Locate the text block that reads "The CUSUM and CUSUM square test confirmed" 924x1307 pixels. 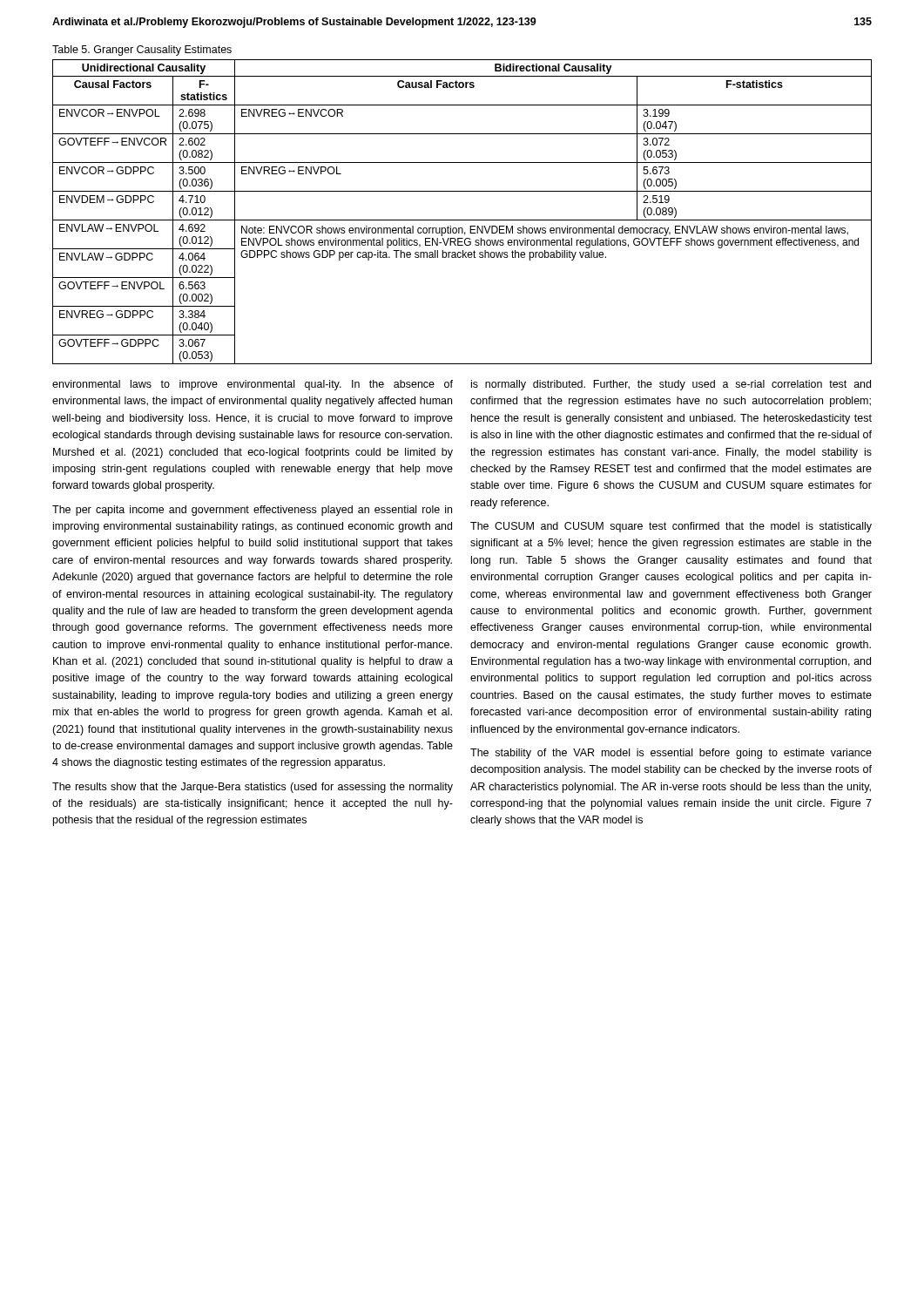[x=671, y=628]
